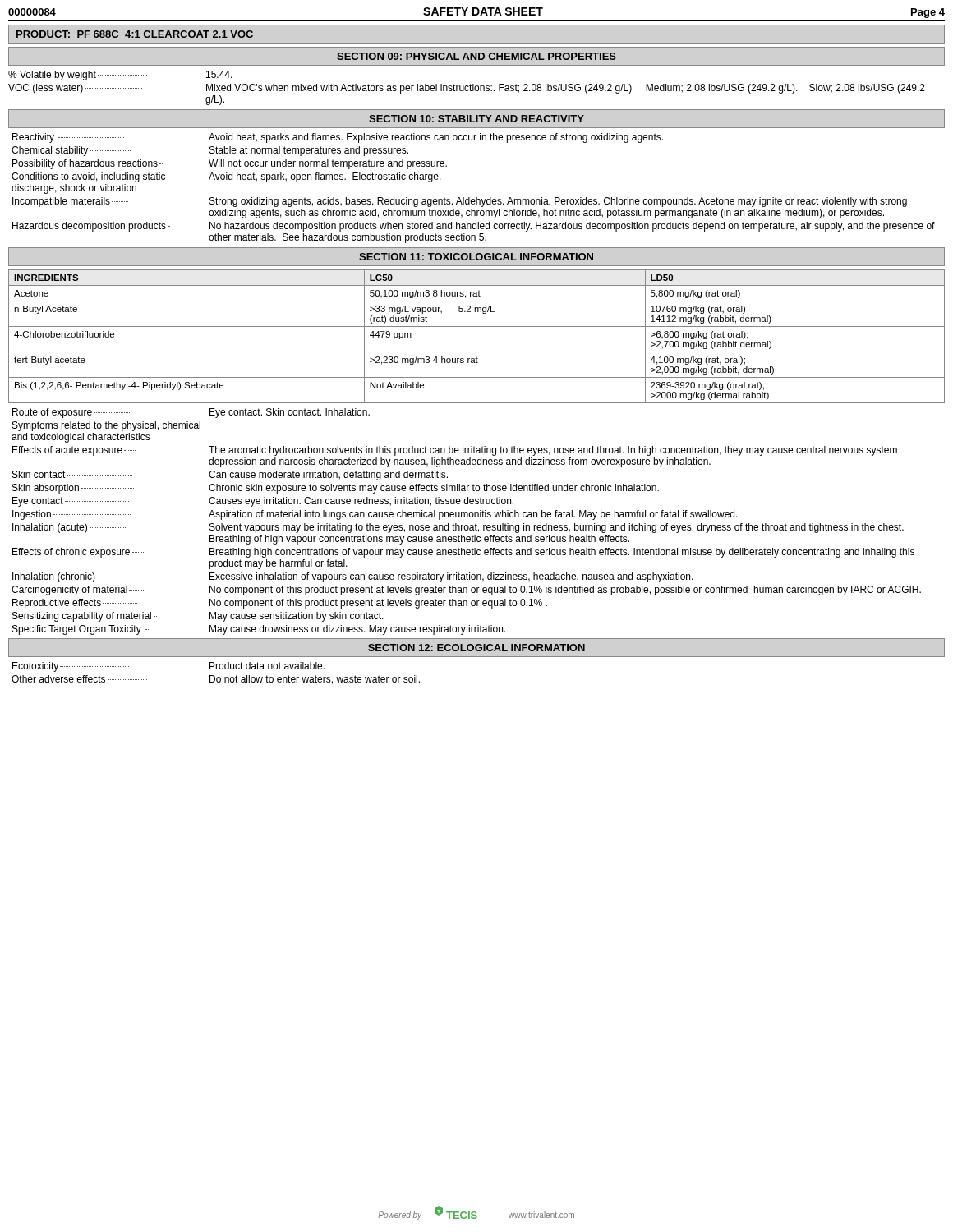The width and height of the screenshot is (953, 1232).
Task: Find the block on this page that starts "Reactivity Avoid heat, sparks and flames."
Action: [476, 187]
